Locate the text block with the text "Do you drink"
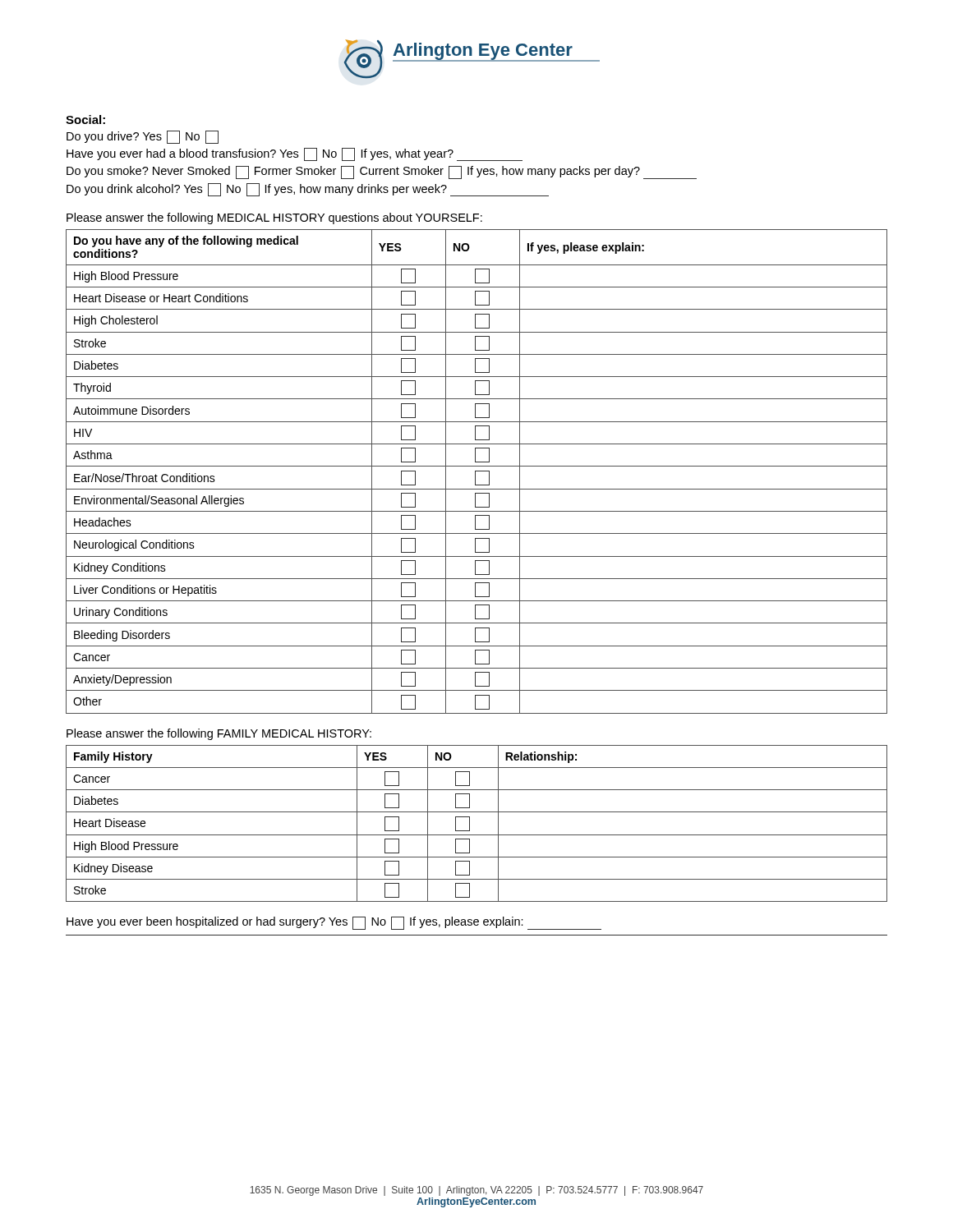This screenshot has width=953, height=1232. (x=307, y=189)
